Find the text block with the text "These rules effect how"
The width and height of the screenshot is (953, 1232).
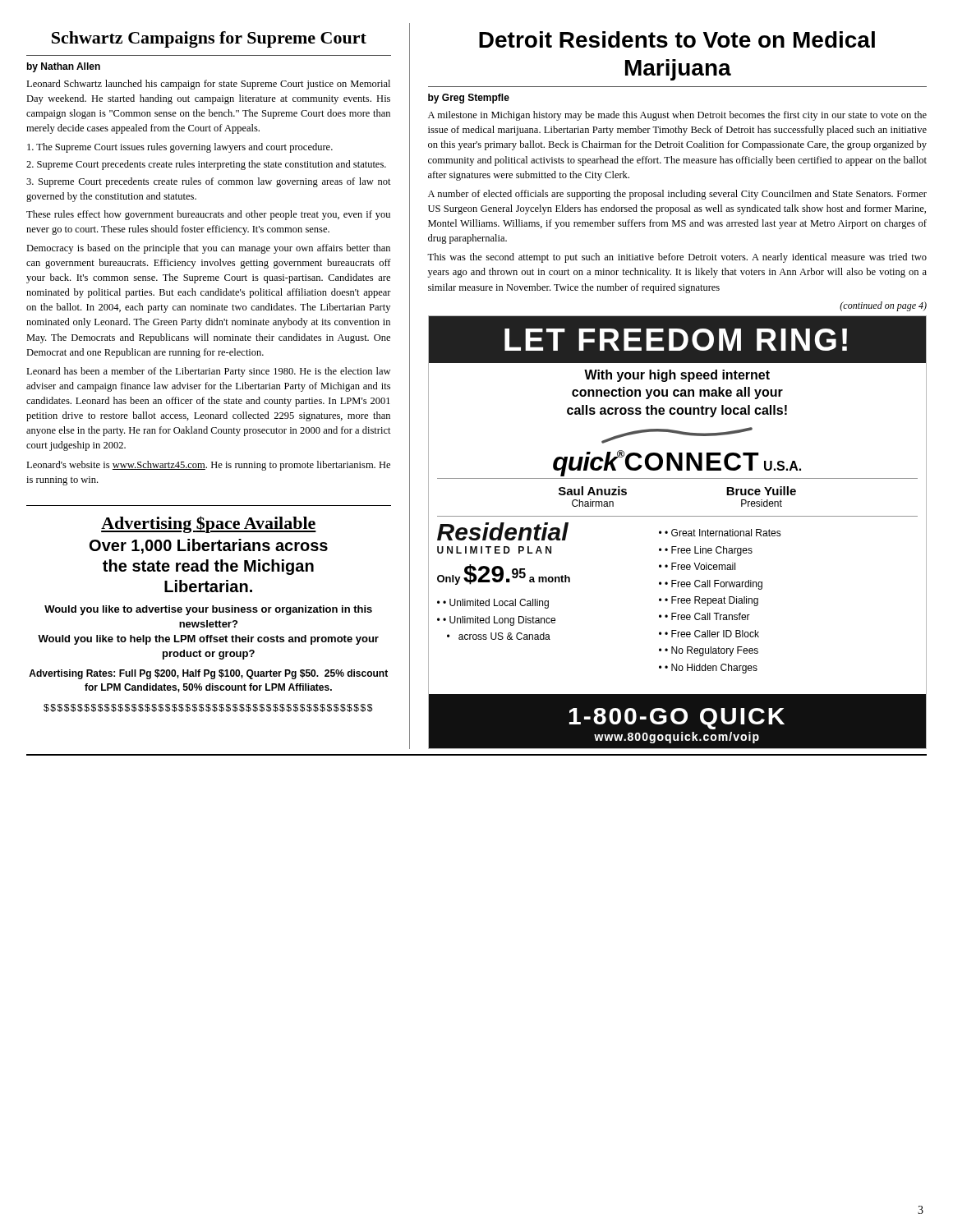click(x=208, y=222)
